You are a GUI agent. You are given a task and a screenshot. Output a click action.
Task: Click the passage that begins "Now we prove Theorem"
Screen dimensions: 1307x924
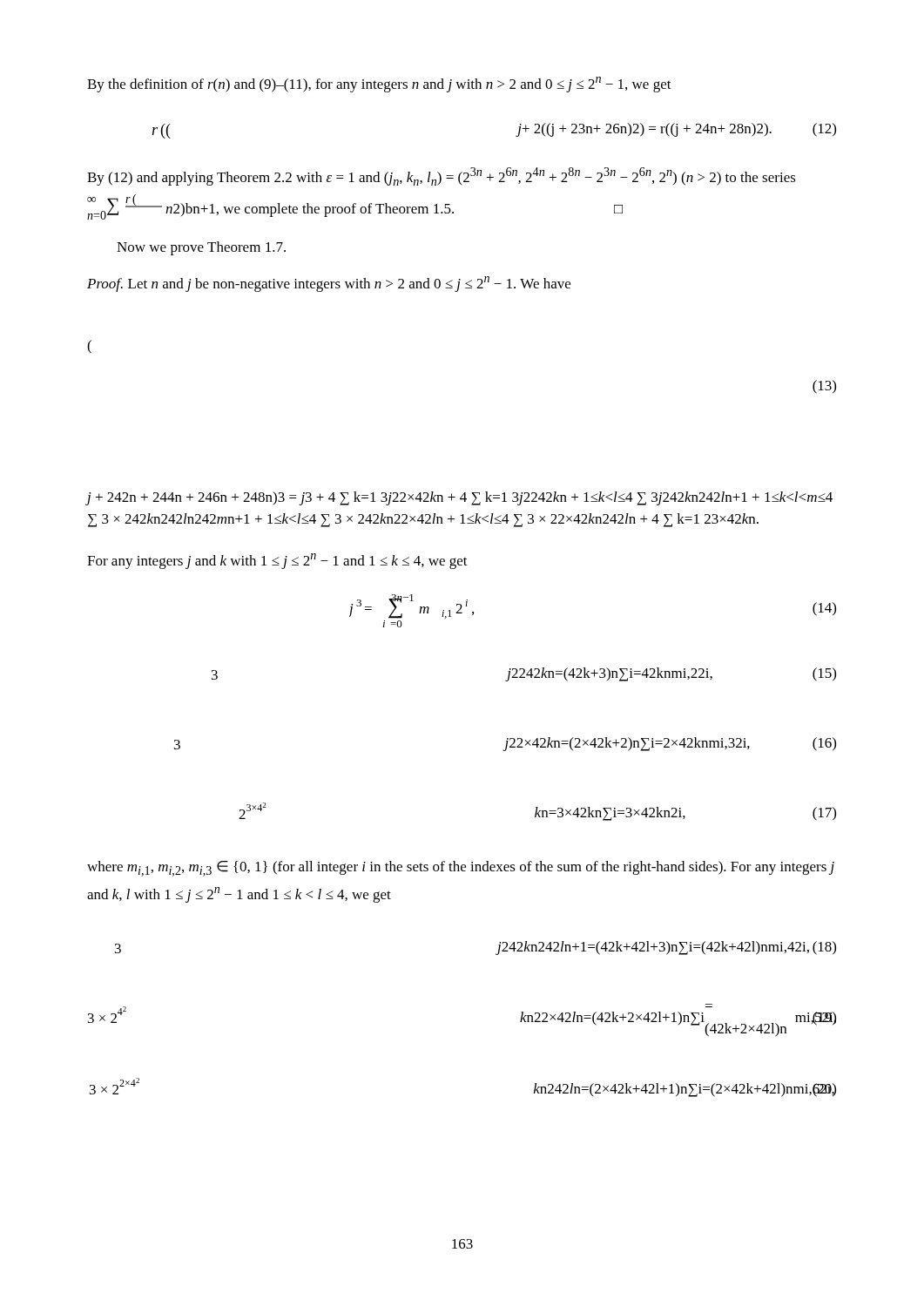pyautogui.click(x=202, y=247)
